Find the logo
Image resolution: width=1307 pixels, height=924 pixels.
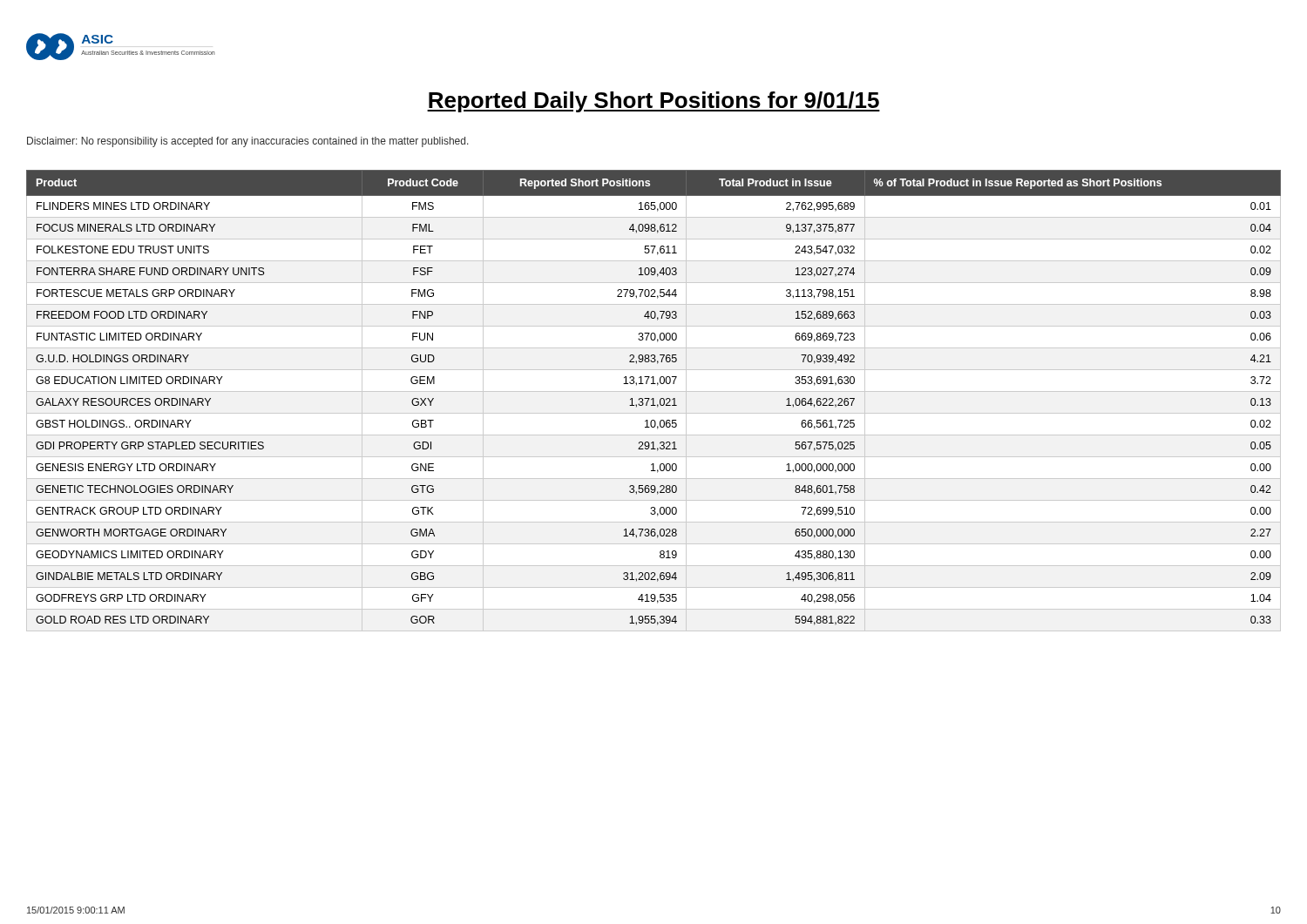pos(122,48)
